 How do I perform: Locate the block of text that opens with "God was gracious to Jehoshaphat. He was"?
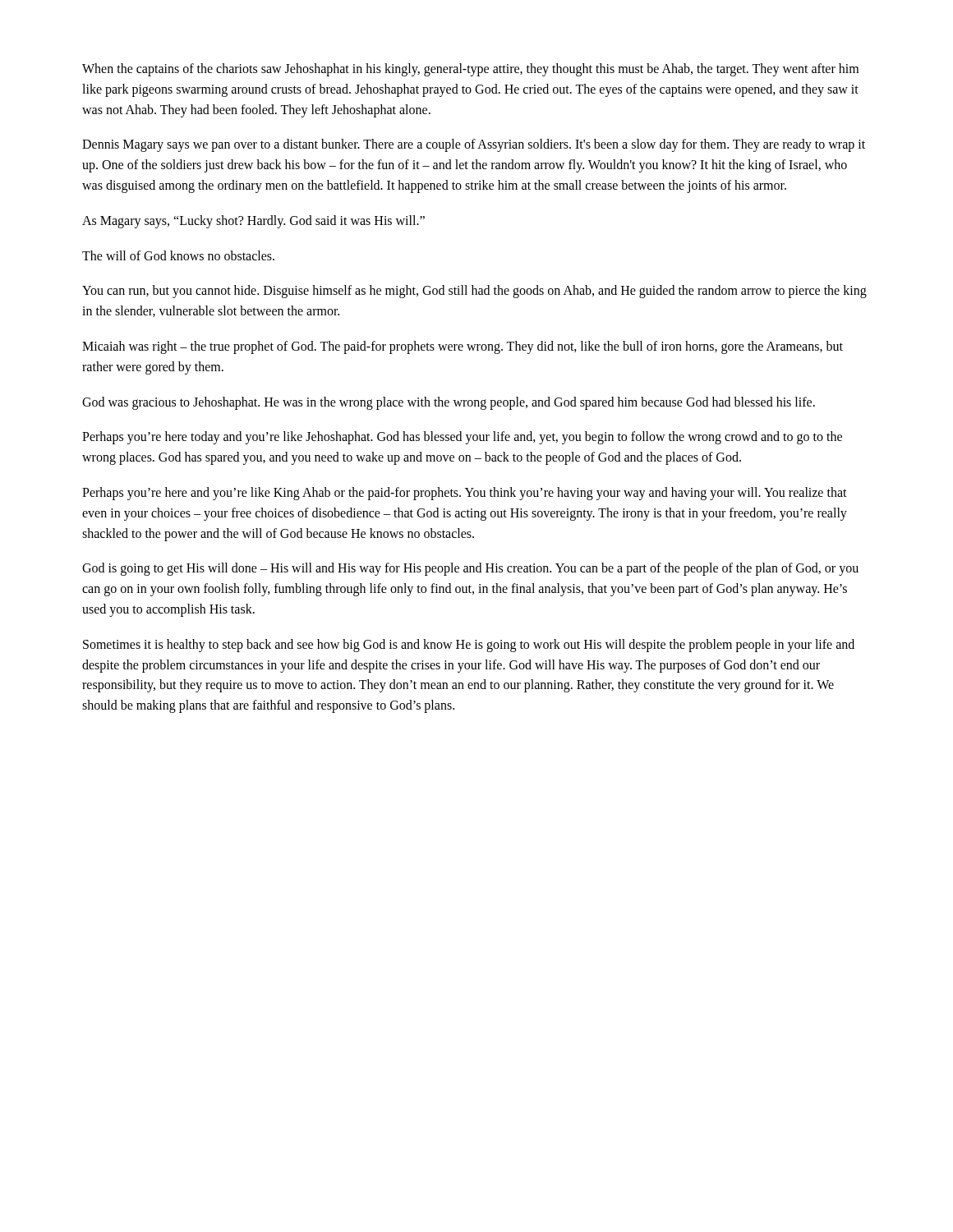click(x=449, y=402)
